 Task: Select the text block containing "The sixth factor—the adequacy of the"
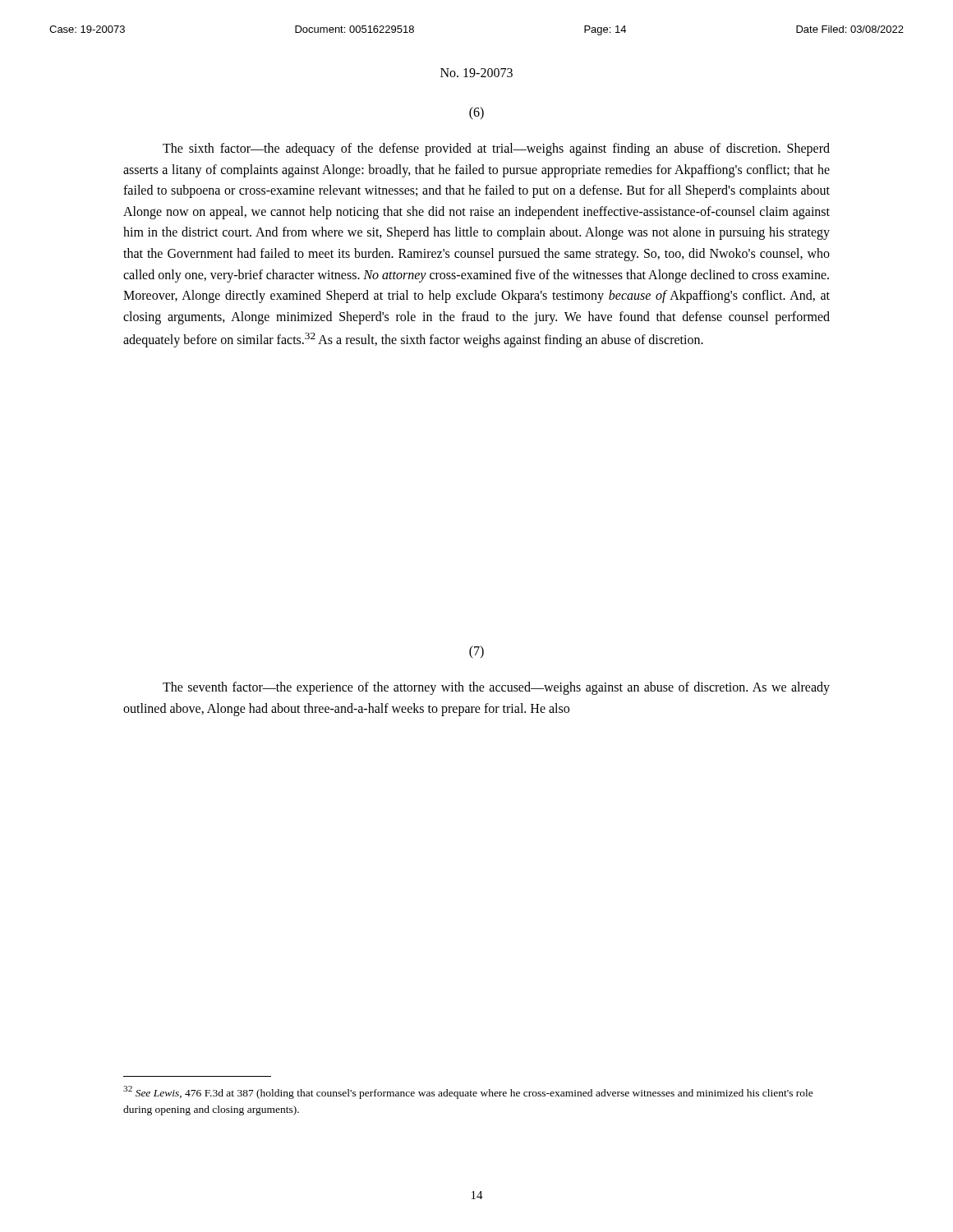(476, 244)
